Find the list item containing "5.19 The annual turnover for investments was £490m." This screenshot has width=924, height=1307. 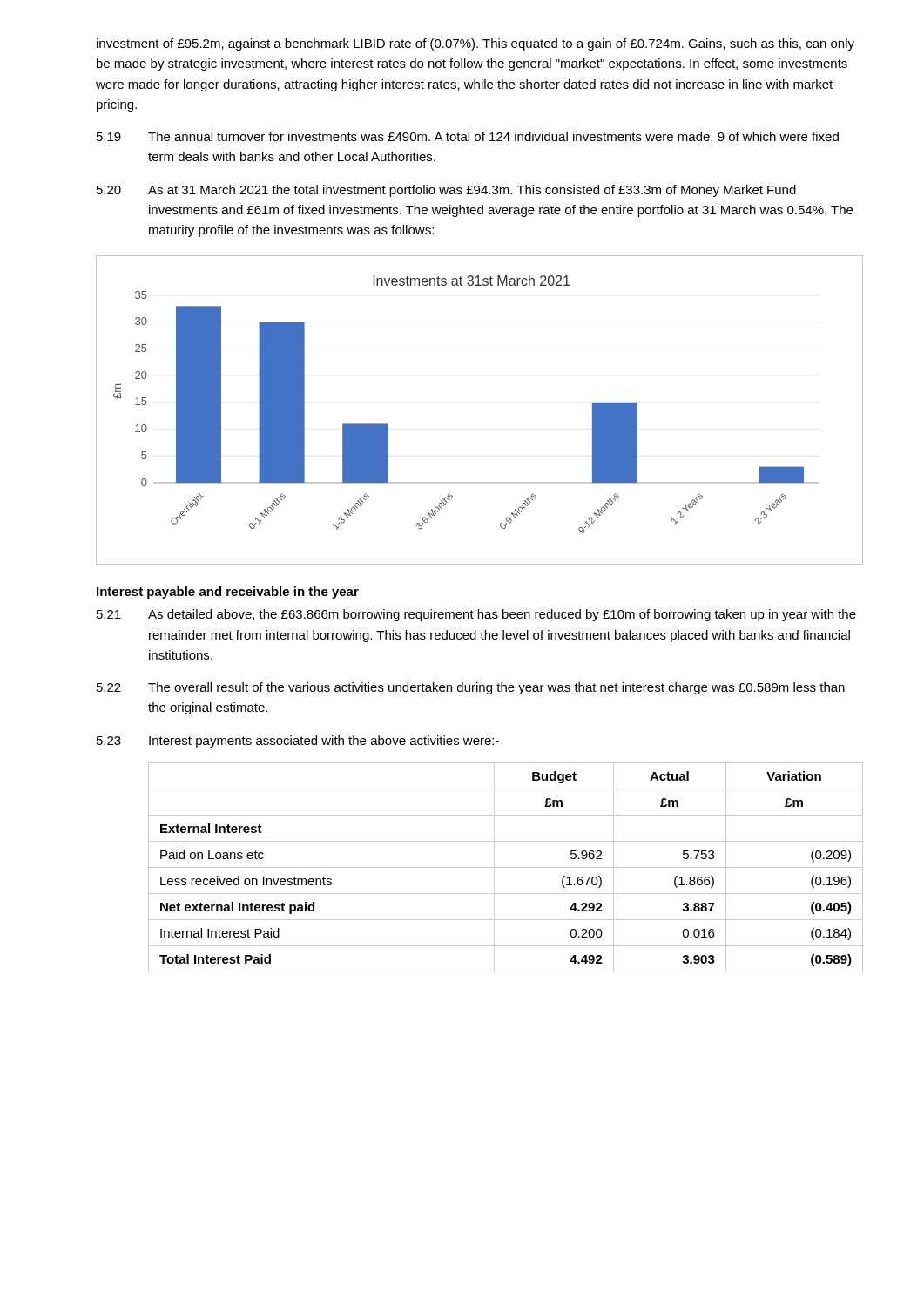[x=479, y=147]
